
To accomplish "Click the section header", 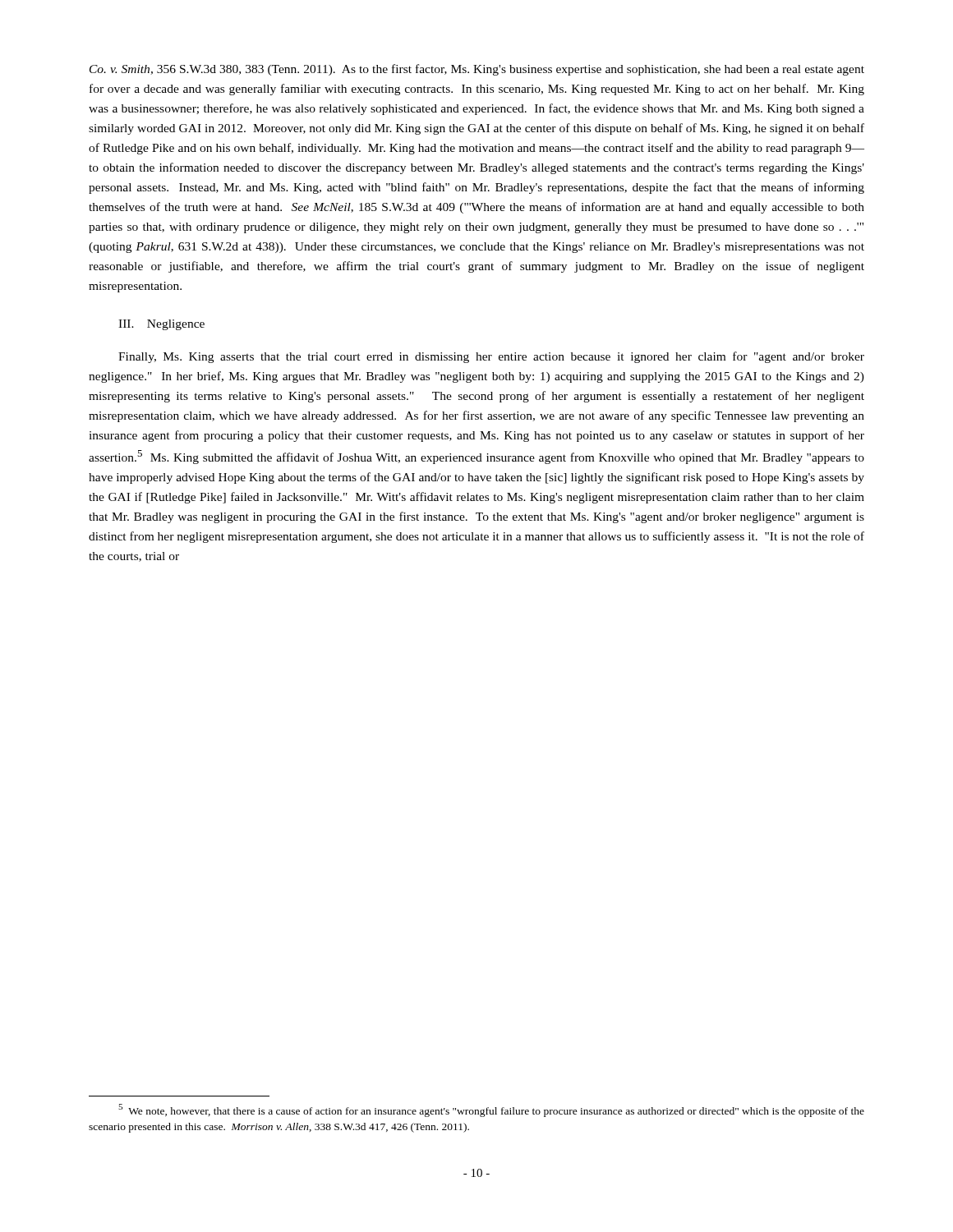I will [476, 324].
